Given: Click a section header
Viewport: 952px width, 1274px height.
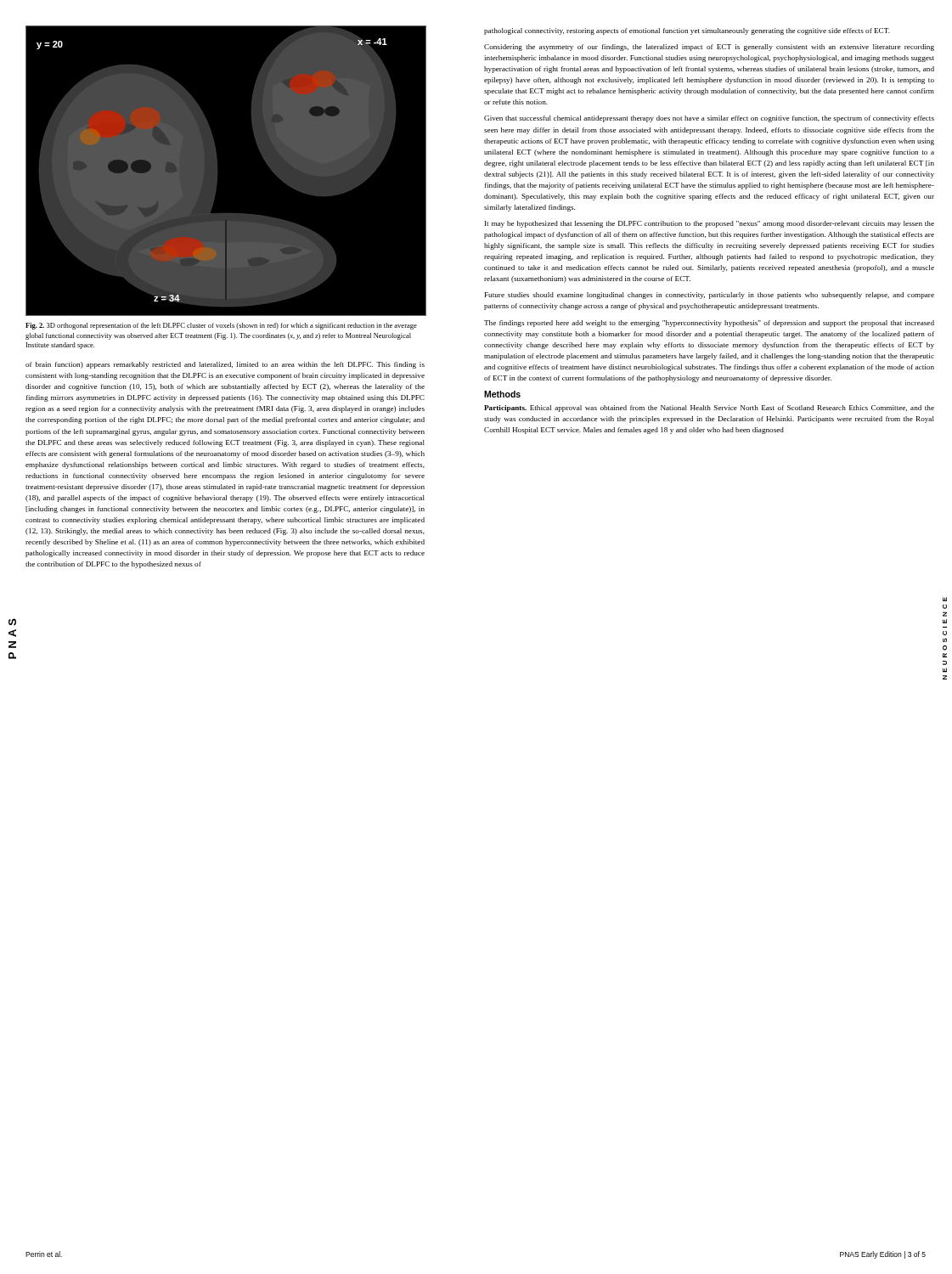Looking at the screenshot, I should pos(502,394).
